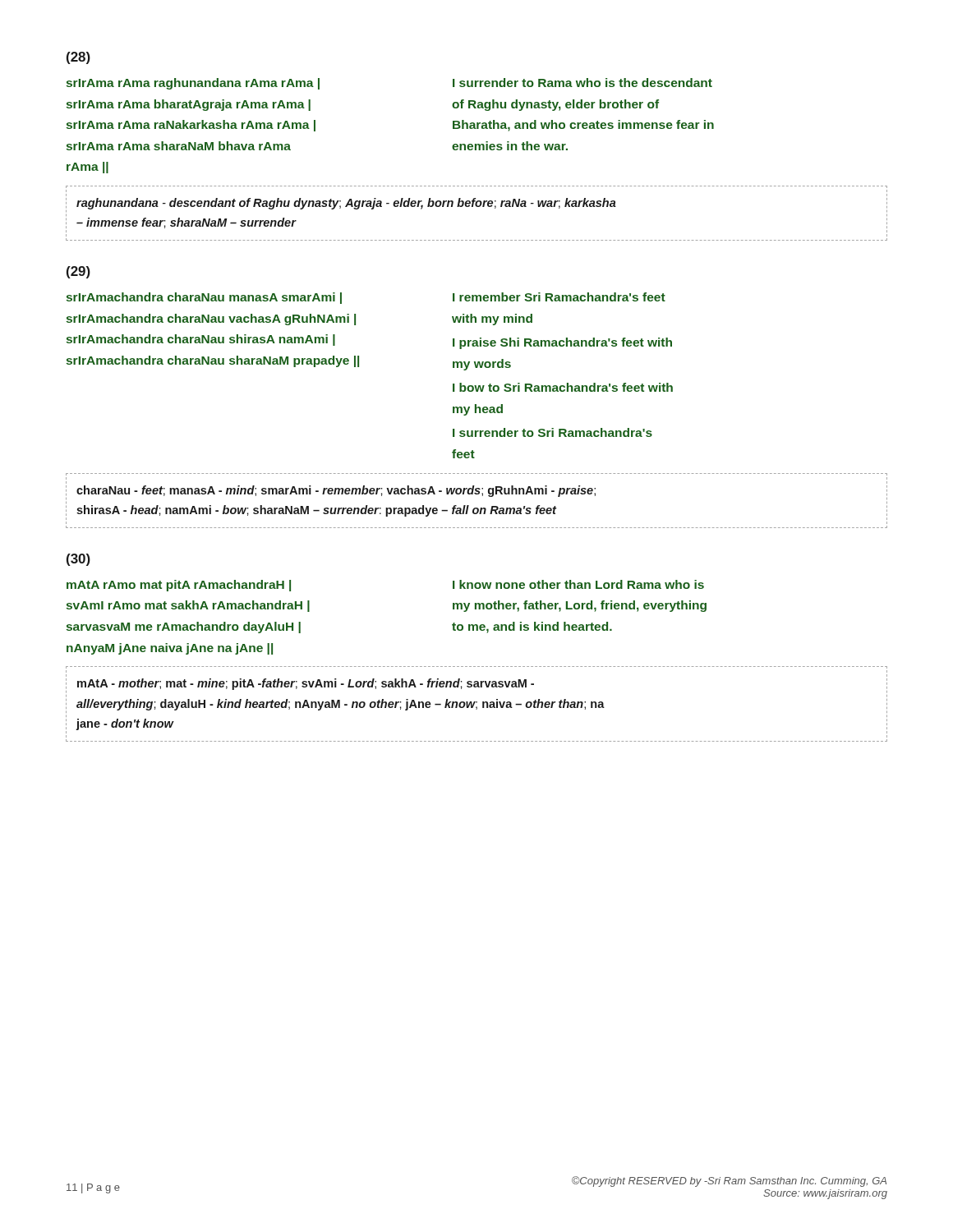The width and height of the screenshot is (953, 1232).
Task: Select the text block containing "srIrAma rAma raghunandana rAma rAma |"
Action: click(476, 125)
